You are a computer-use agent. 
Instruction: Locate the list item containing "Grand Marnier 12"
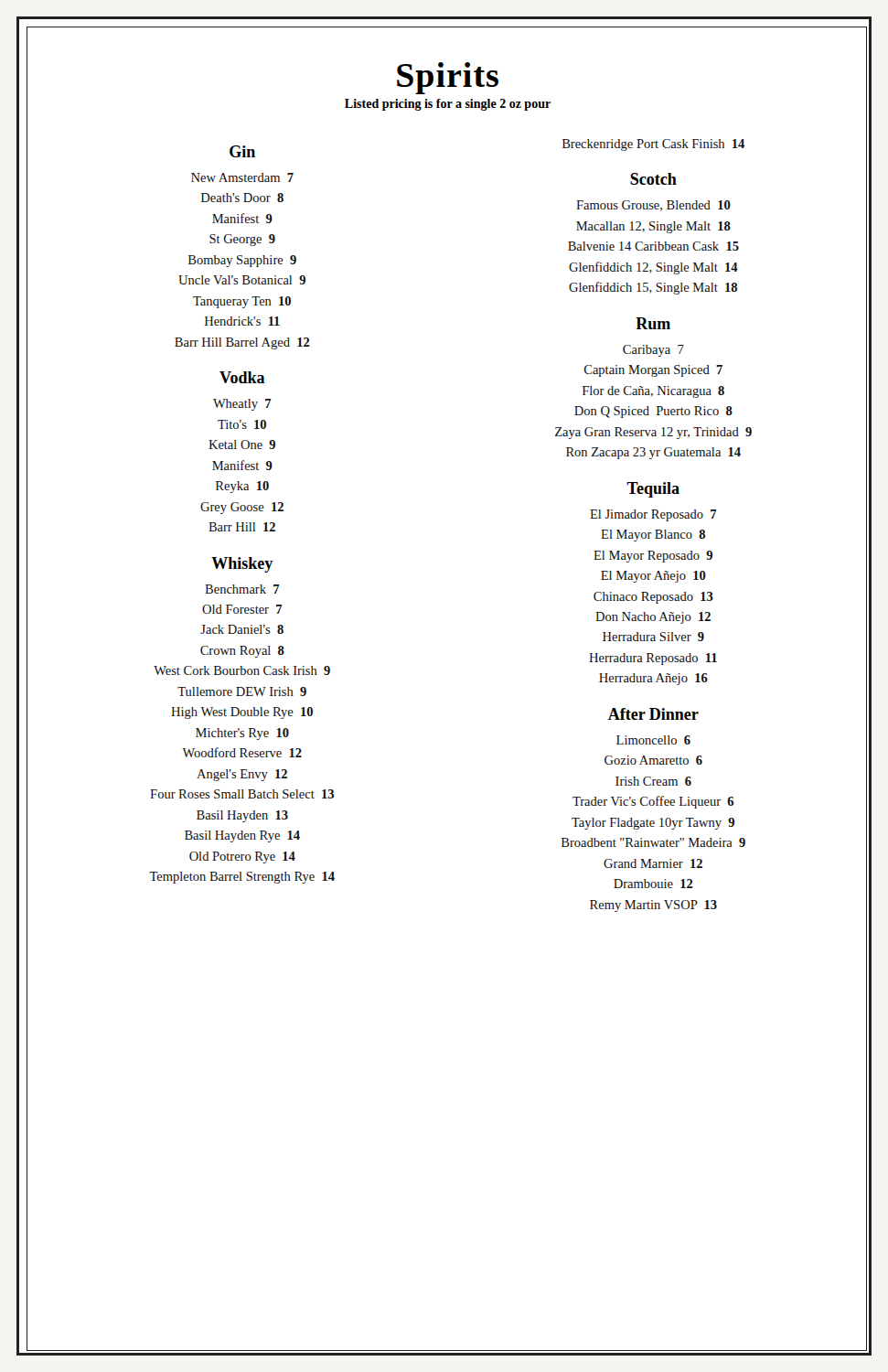653,863
